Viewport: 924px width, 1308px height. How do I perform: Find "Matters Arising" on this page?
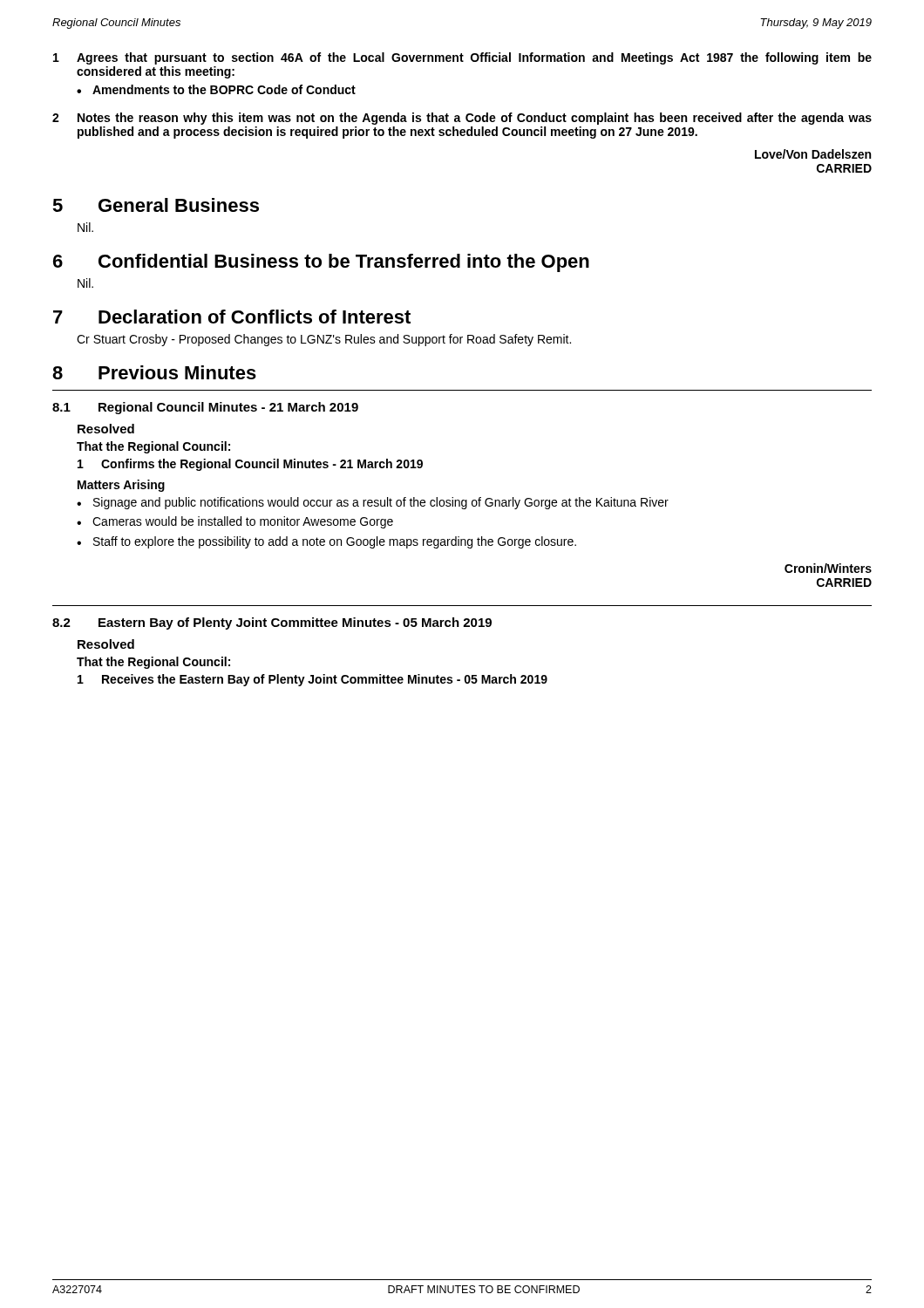(x=121, y=485)
